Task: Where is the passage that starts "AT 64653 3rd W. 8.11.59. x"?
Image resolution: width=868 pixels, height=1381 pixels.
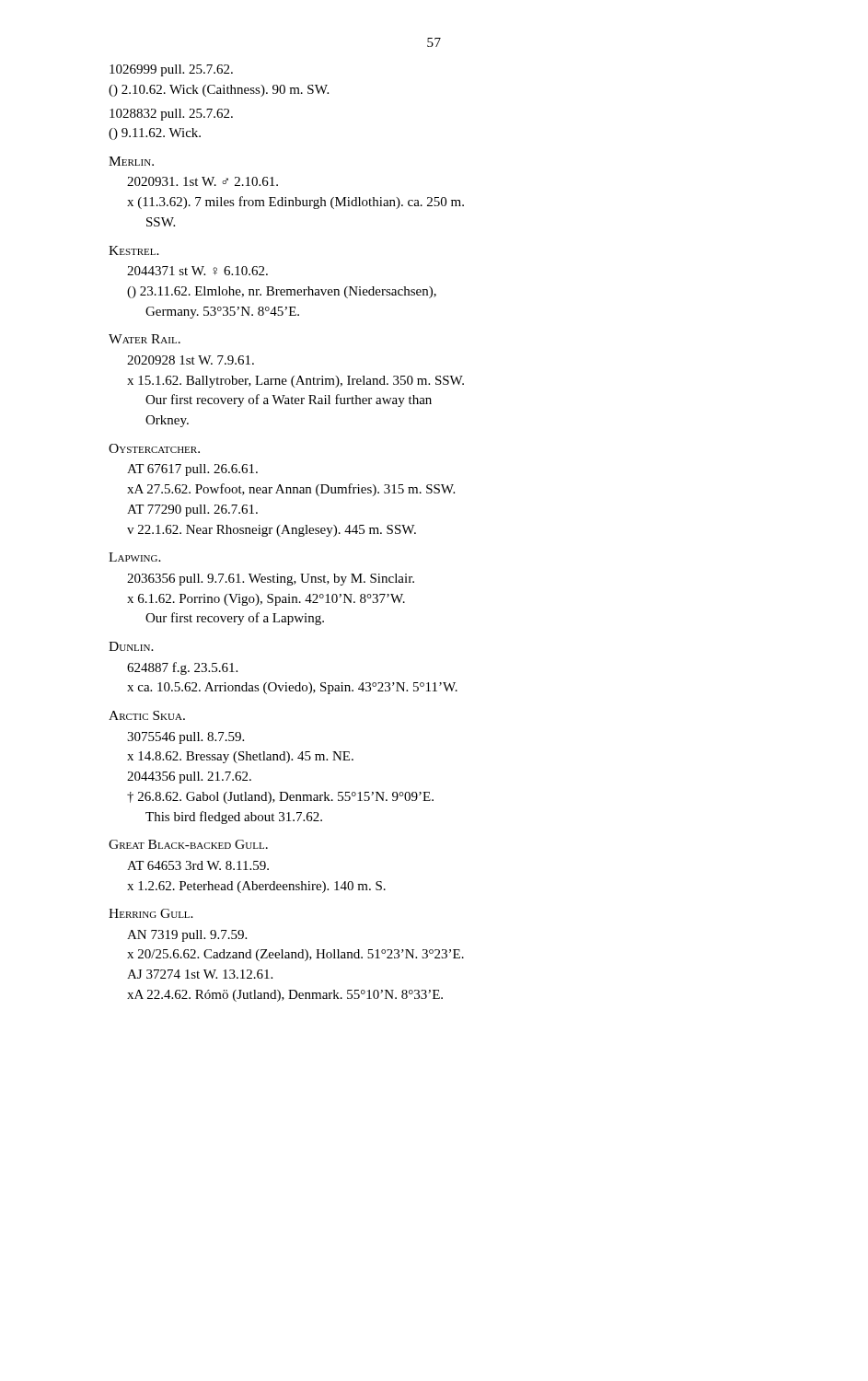Action: pos(198,865)
